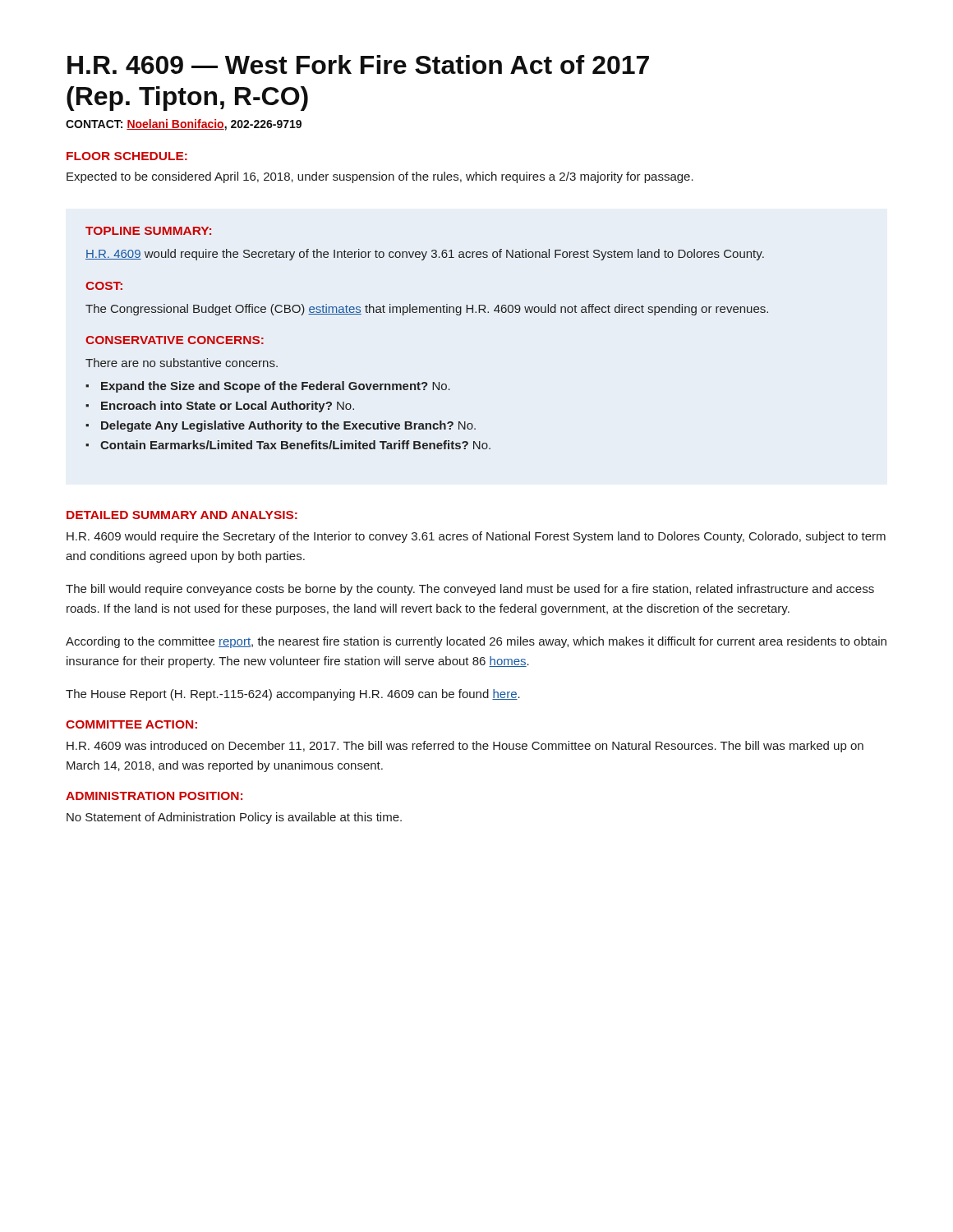Locate the section header containing "DETAILED SUMMARY AND ANALYSIS:"
The height and width of the screenshot is (1232, 953).
(x=182, y=514)
